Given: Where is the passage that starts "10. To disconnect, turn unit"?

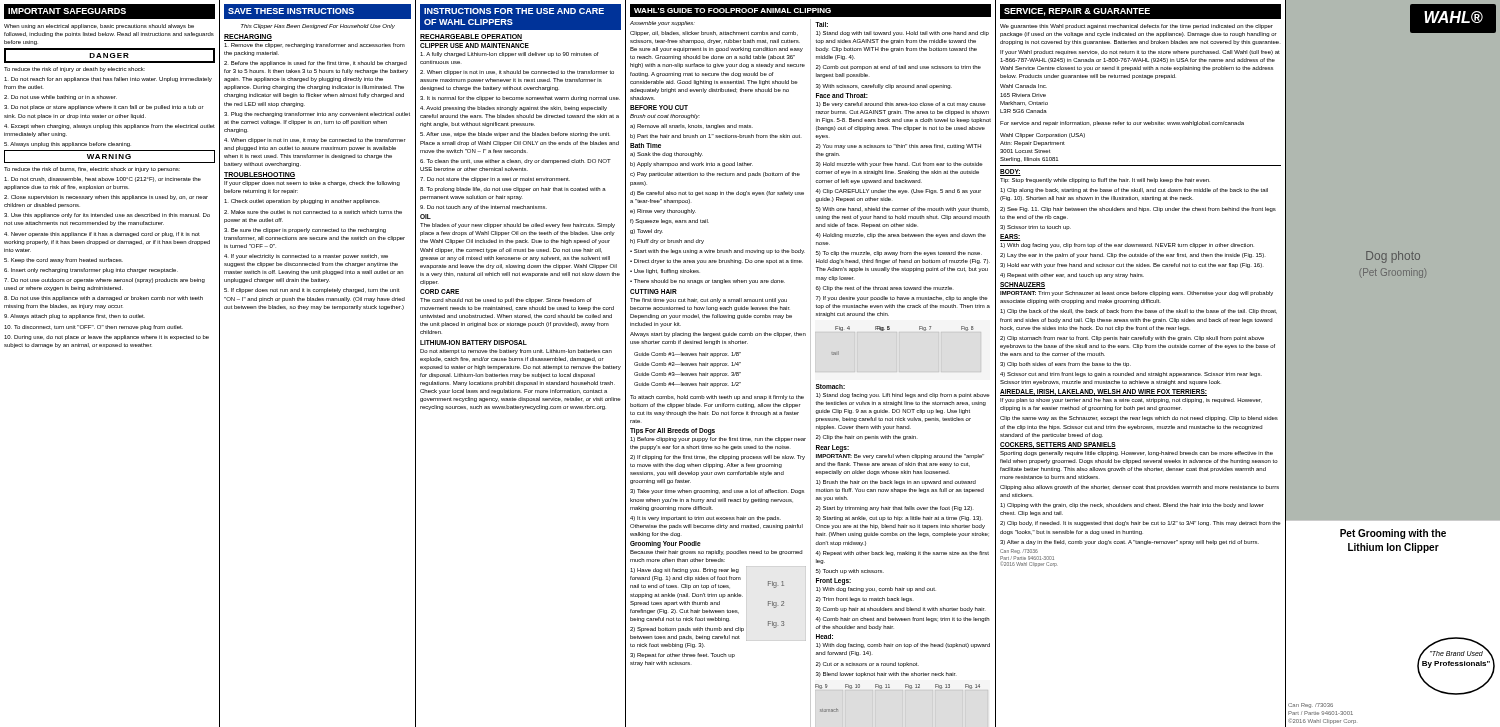Looking at the screenshot, I should click(x=110, y=327).
